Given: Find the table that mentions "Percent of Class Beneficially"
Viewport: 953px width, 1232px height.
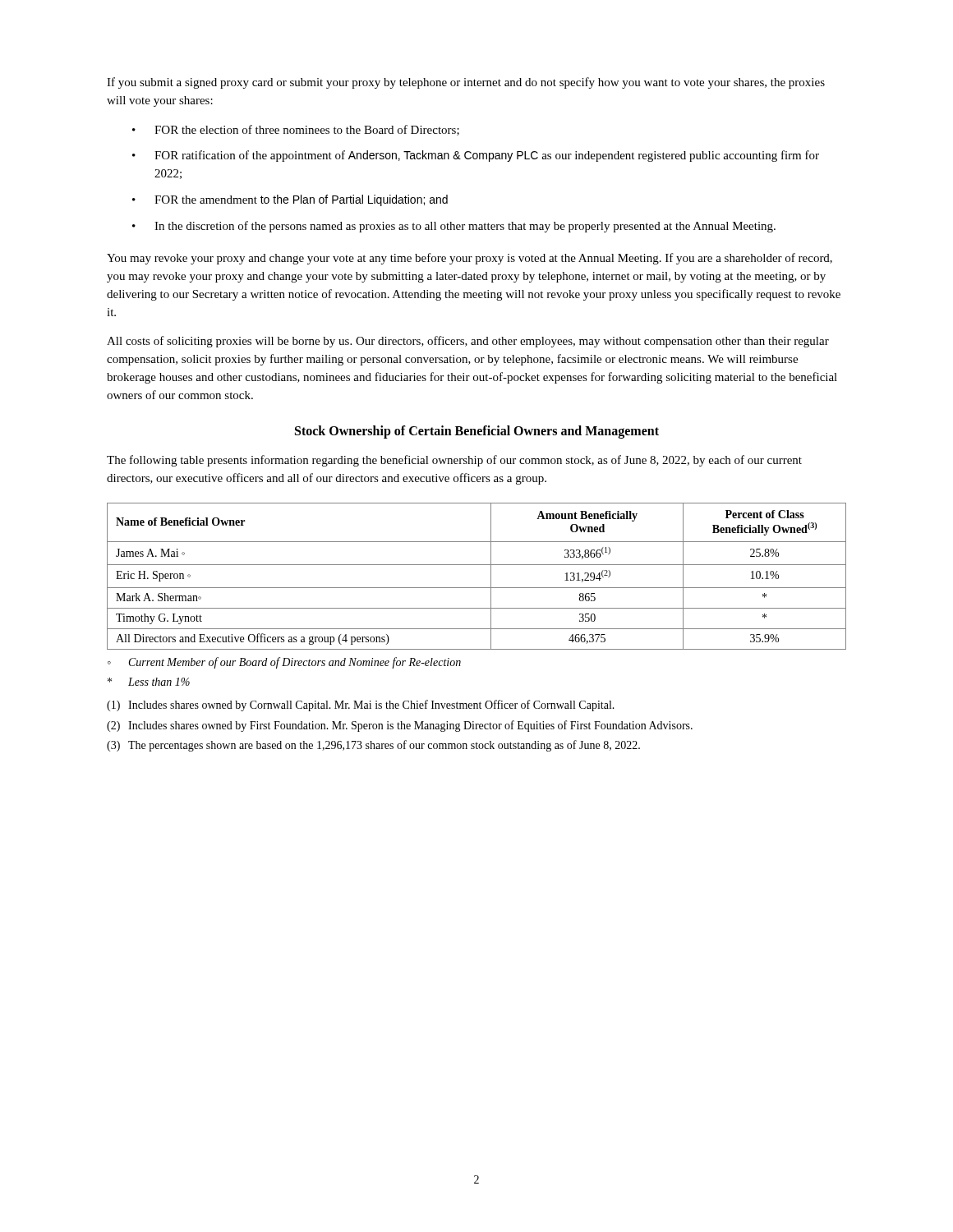Looking at the screenshot, I should pyautogui.click(x=476, y=576).
